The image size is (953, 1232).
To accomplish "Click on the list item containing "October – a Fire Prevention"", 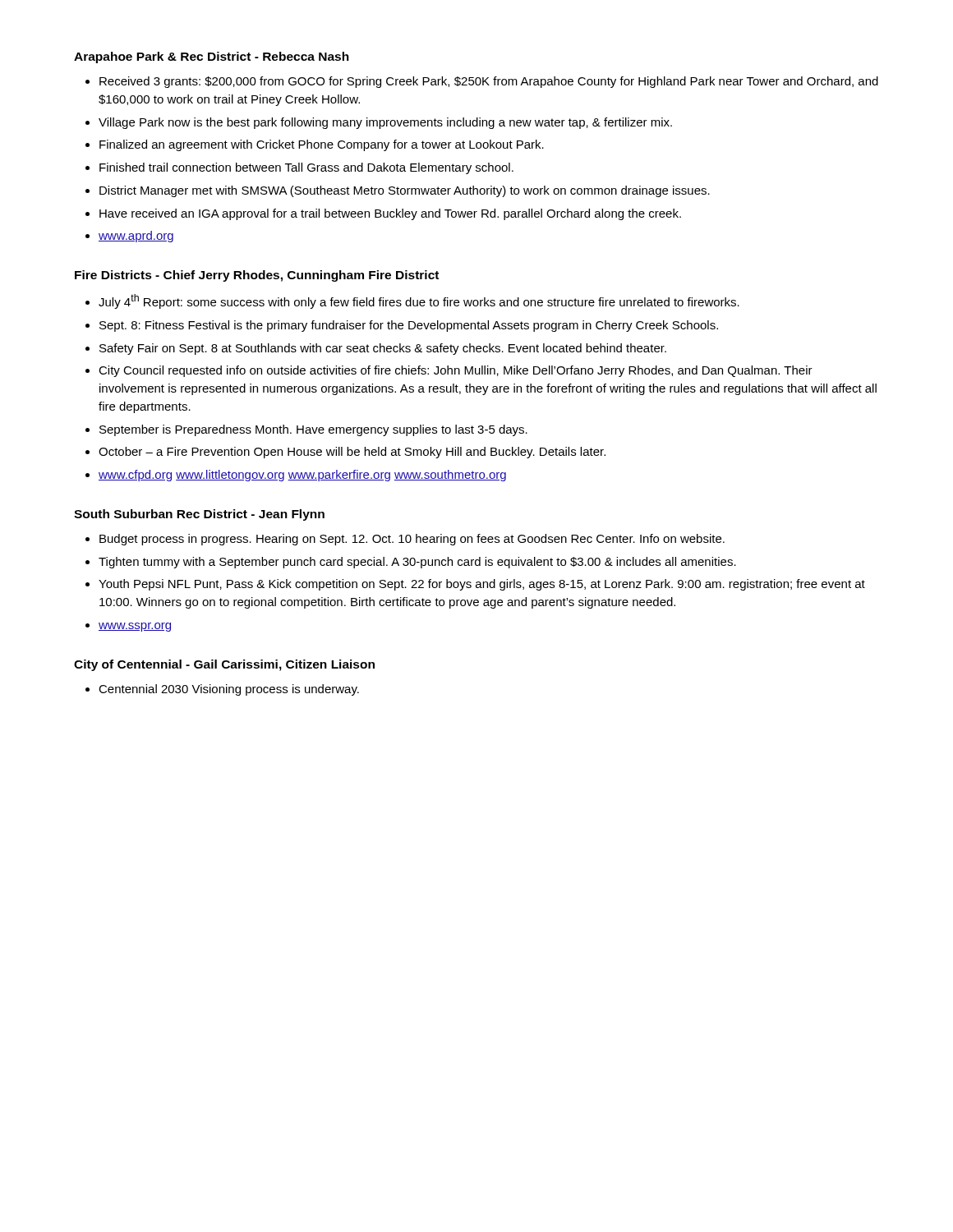I will 353,452.
